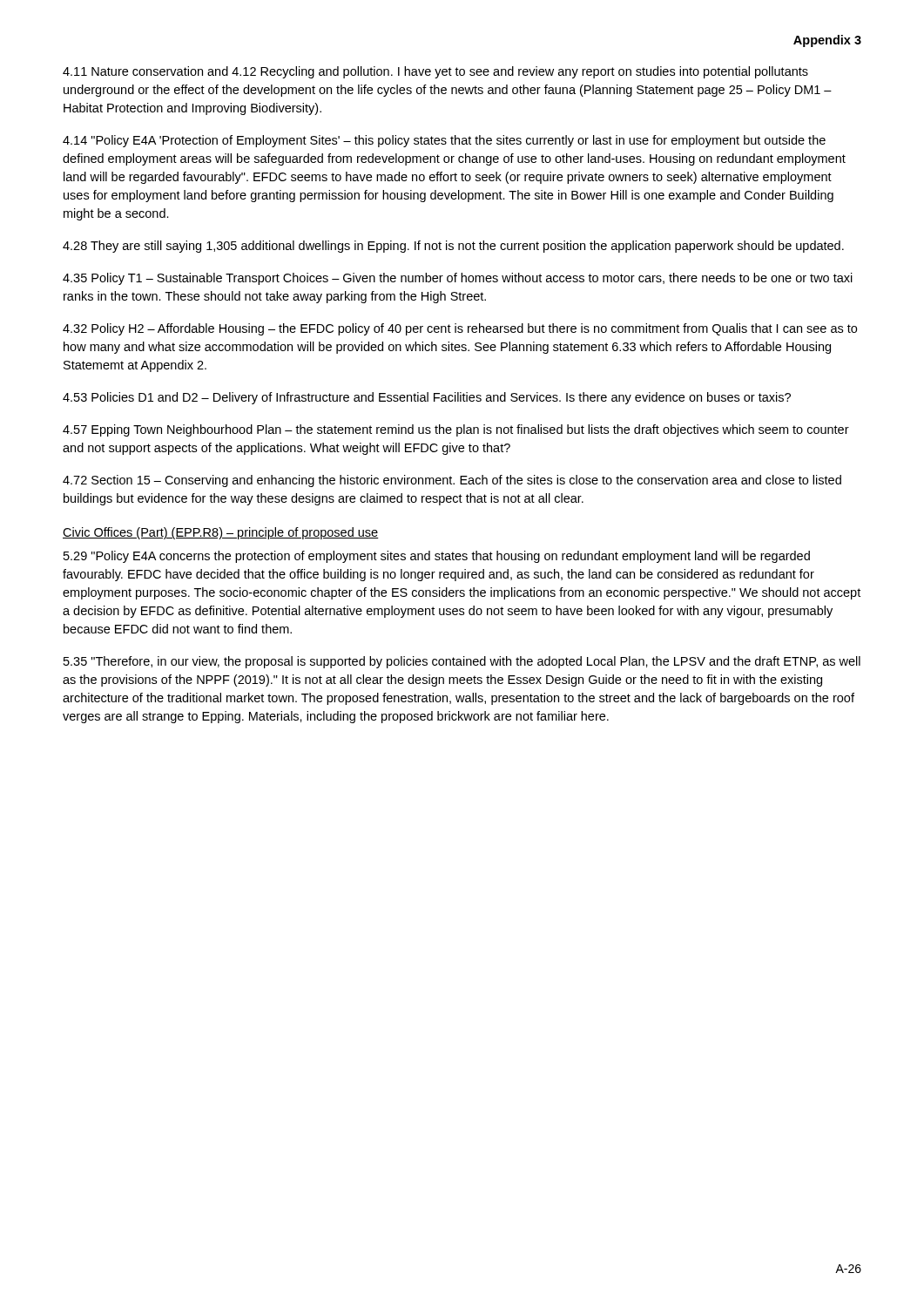Viewport: 924px width, 1307px height.
Task: Click on the element starting "29 "Policy E4A concerns the protection of"
Action: (462, 593)
